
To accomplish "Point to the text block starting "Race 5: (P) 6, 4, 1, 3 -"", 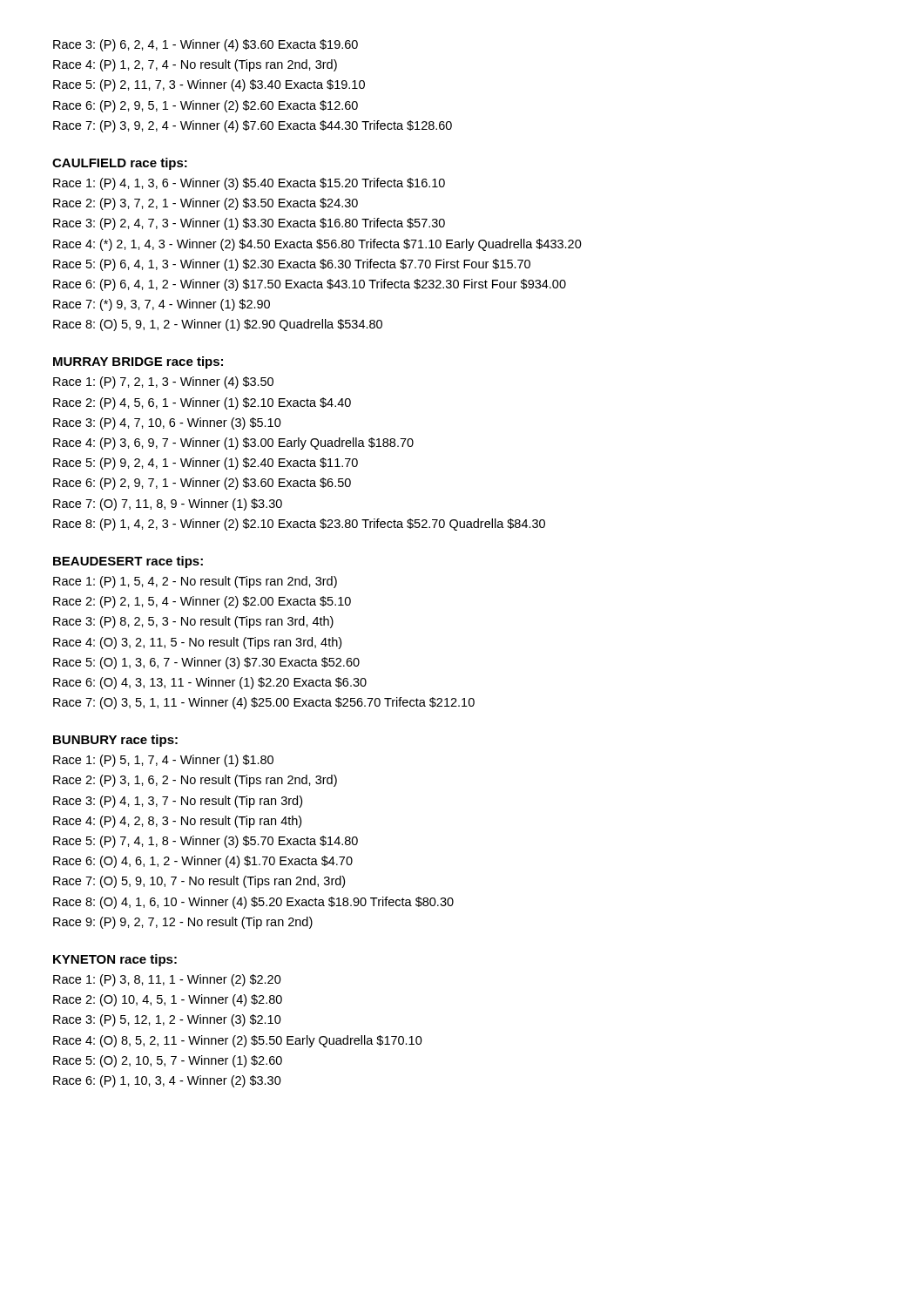I will pyautogui.click(x=462, y=264).
